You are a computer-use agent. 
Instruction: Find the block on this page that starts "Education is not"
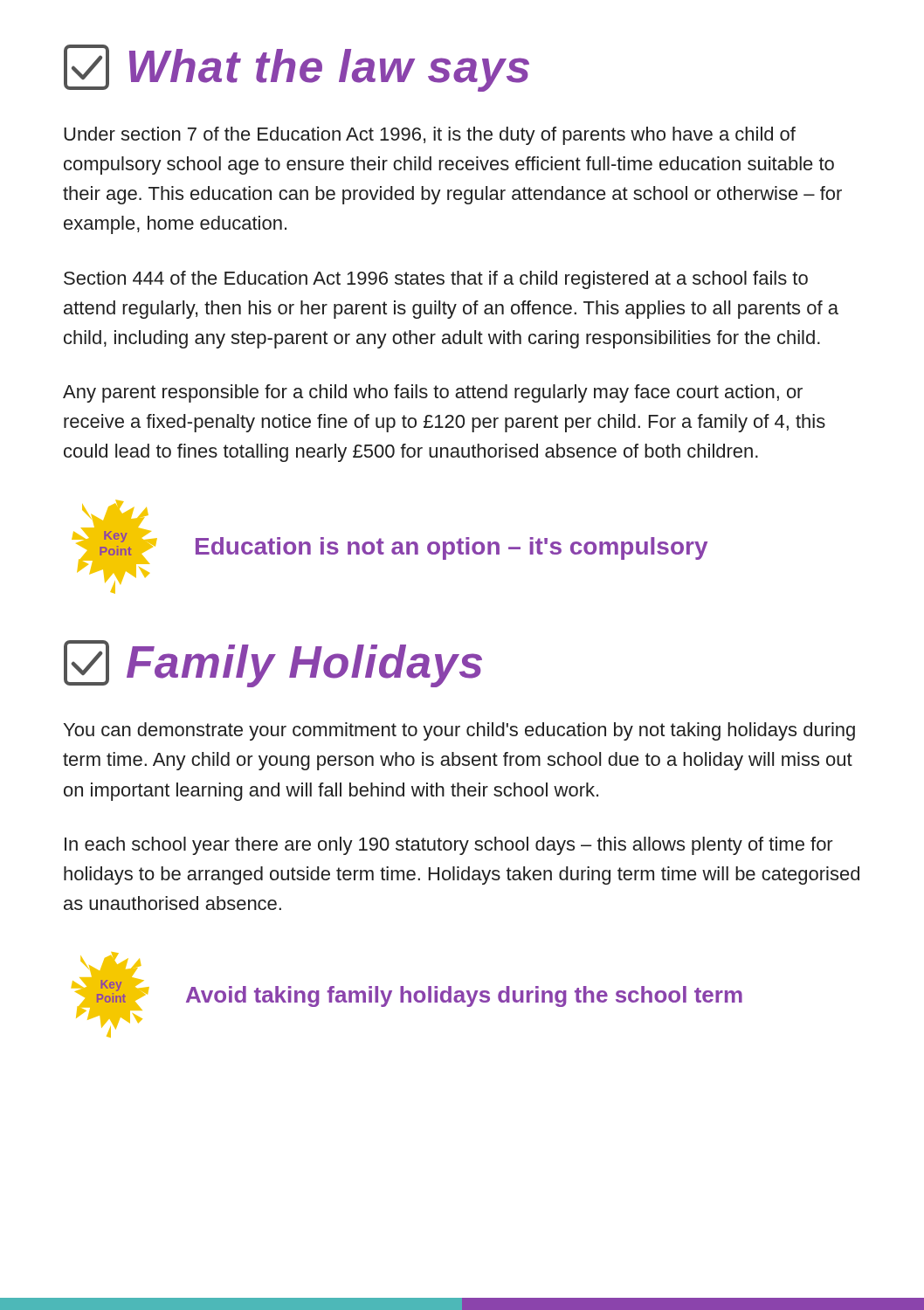tap(451, 546)
